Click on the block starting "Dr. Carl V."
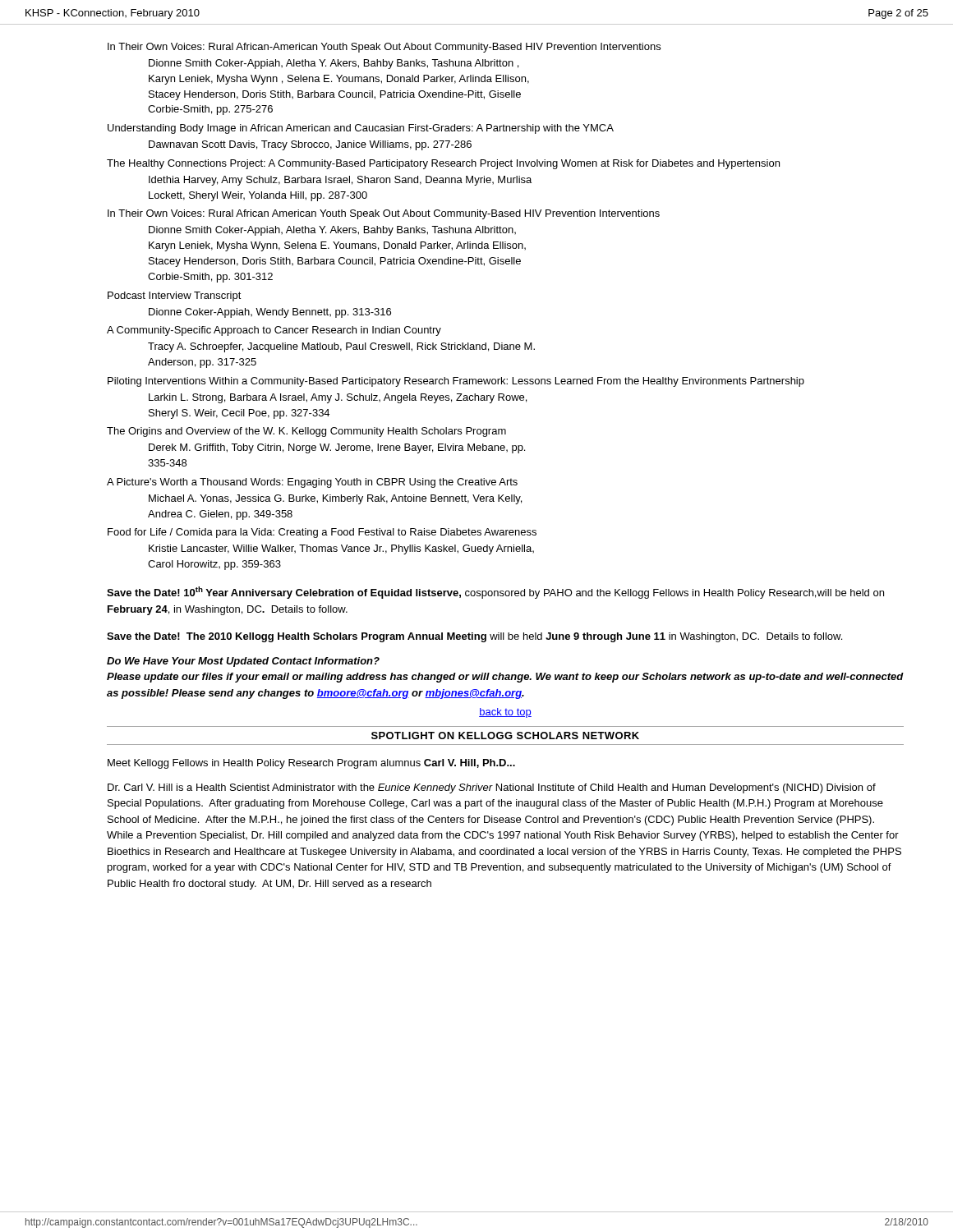 pyautogui.click(x=504, y=835)
